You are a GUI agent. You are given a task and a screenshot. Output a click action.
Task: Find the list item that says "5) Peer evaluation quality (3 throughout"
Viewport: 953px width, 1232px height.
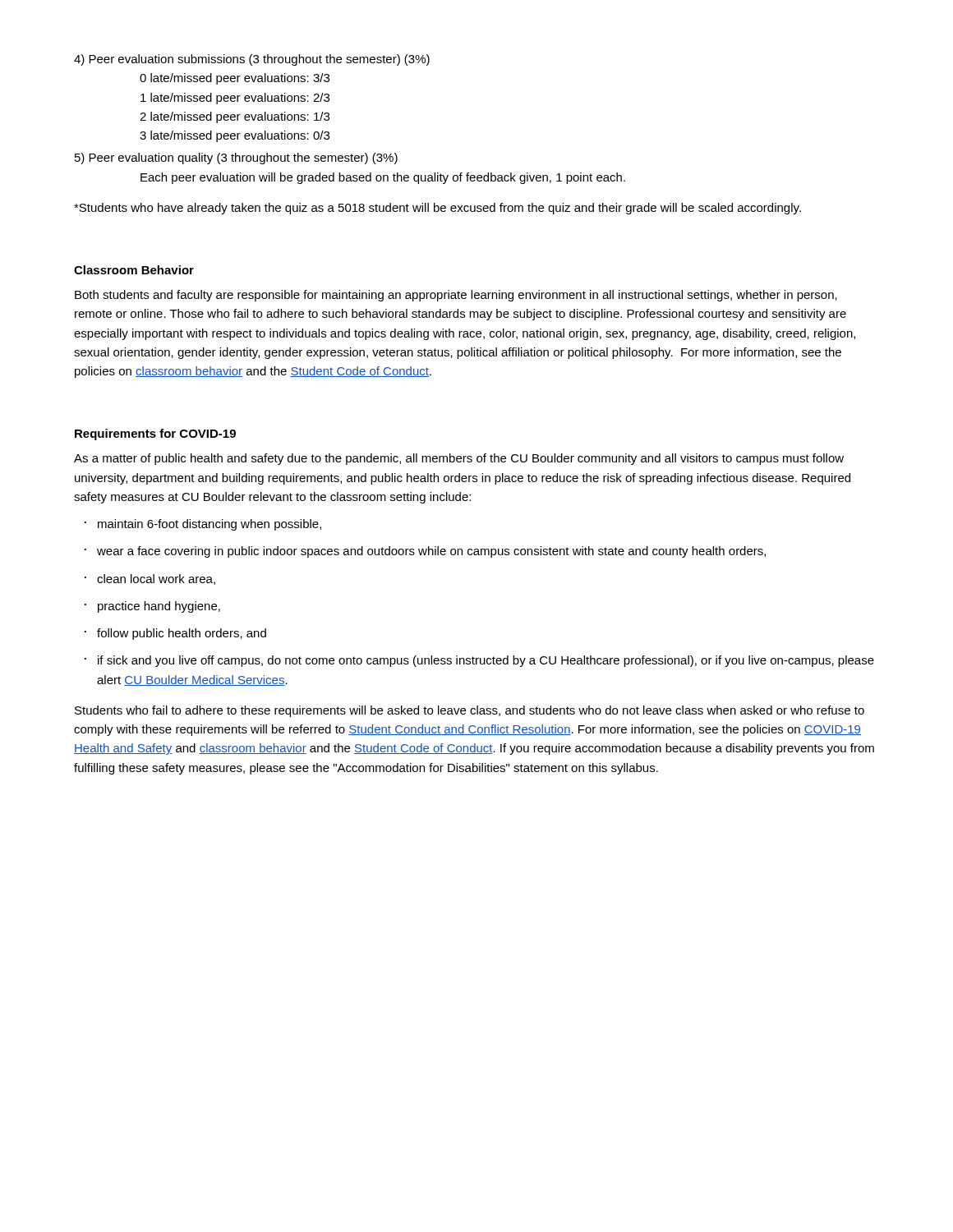coord(476,168)
